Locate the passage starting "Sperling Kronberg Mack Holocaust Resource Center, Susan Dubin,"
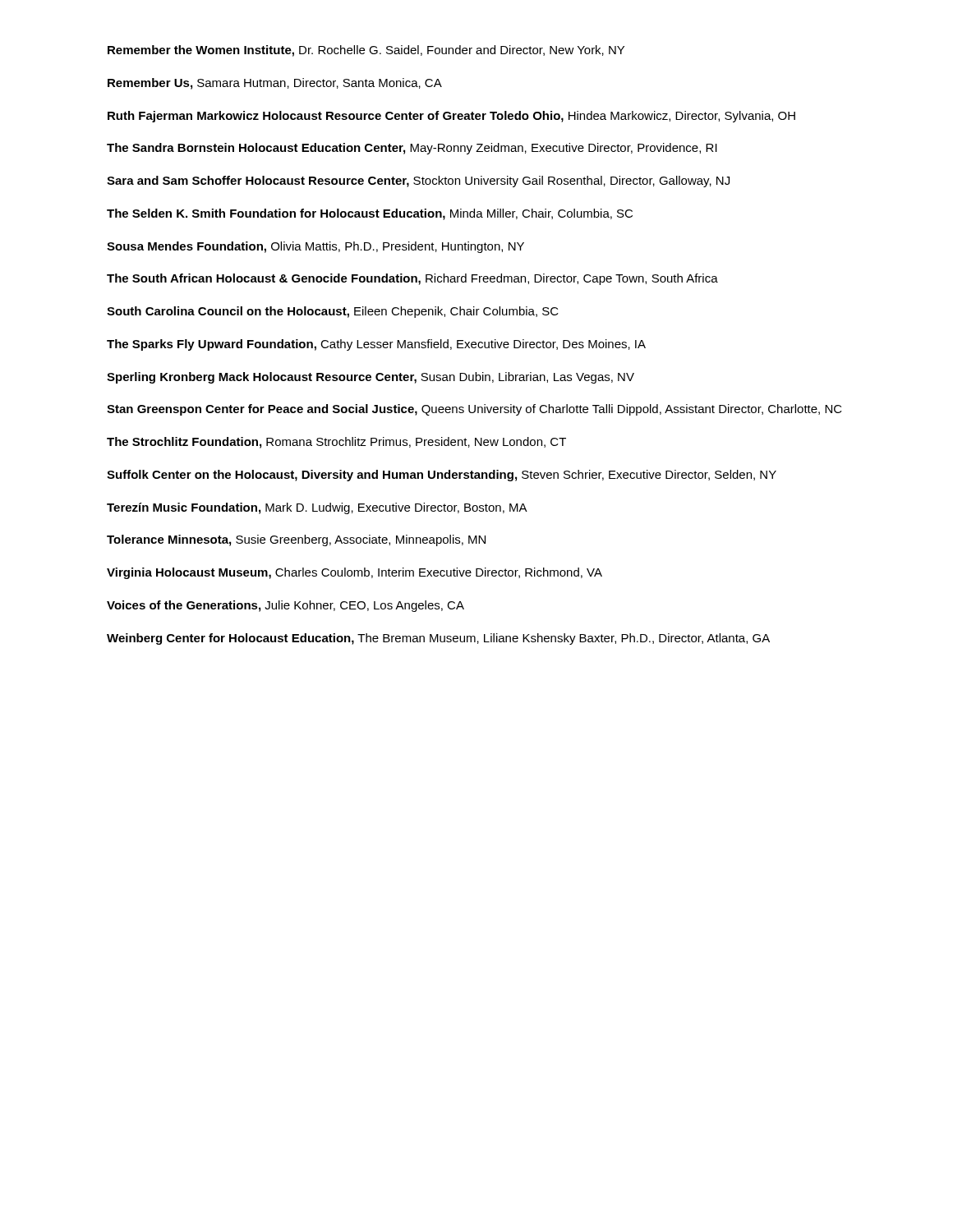Viewport: 953px width, 1232px height. click(x=370, y=376)
